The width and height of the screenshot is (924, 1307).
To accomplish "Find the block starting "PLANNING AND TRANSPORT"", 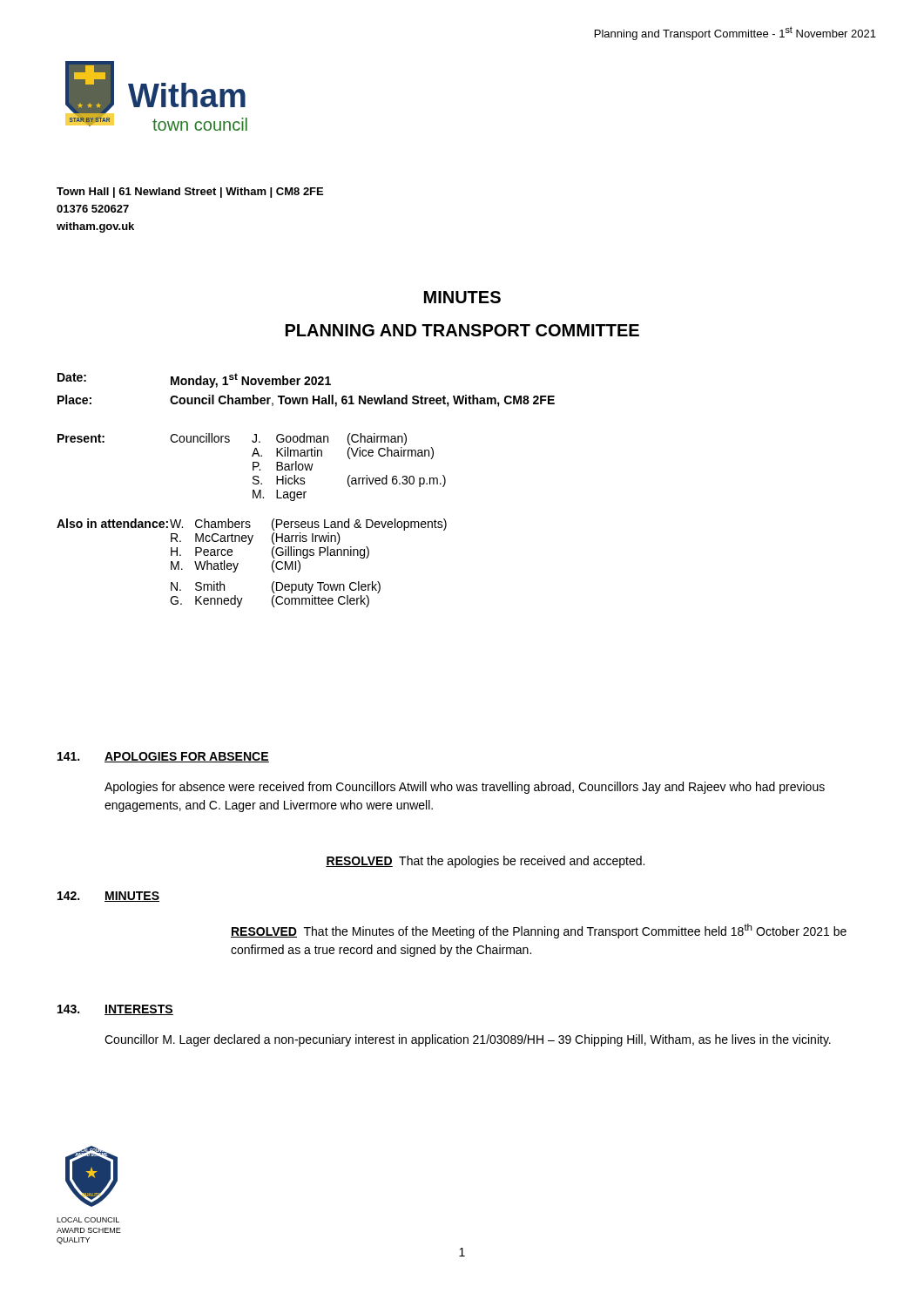I will pyautogui.click(x=462, y=330).
